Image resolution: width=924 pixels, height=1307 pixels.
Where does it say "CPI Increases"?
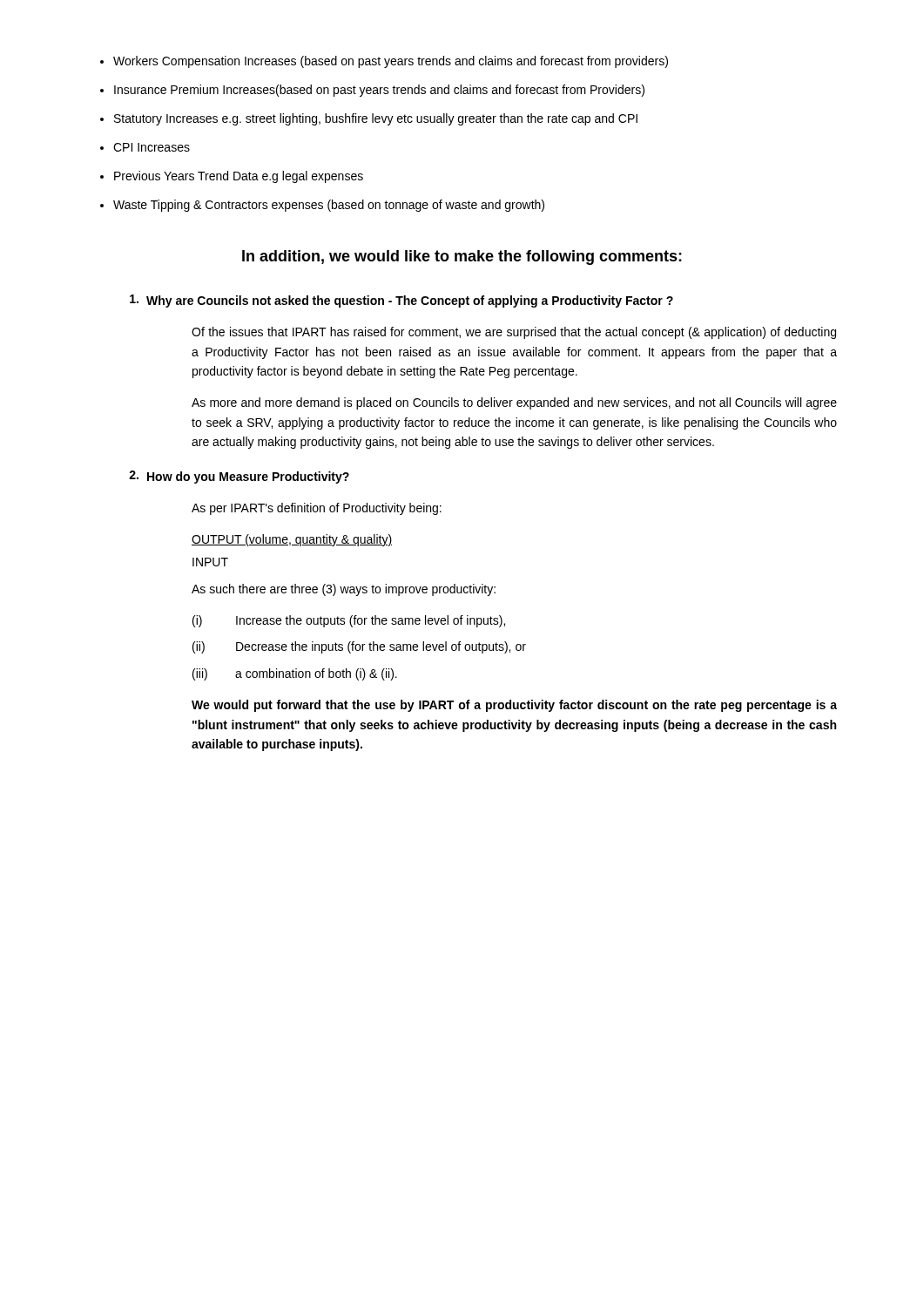pos(151,147)
